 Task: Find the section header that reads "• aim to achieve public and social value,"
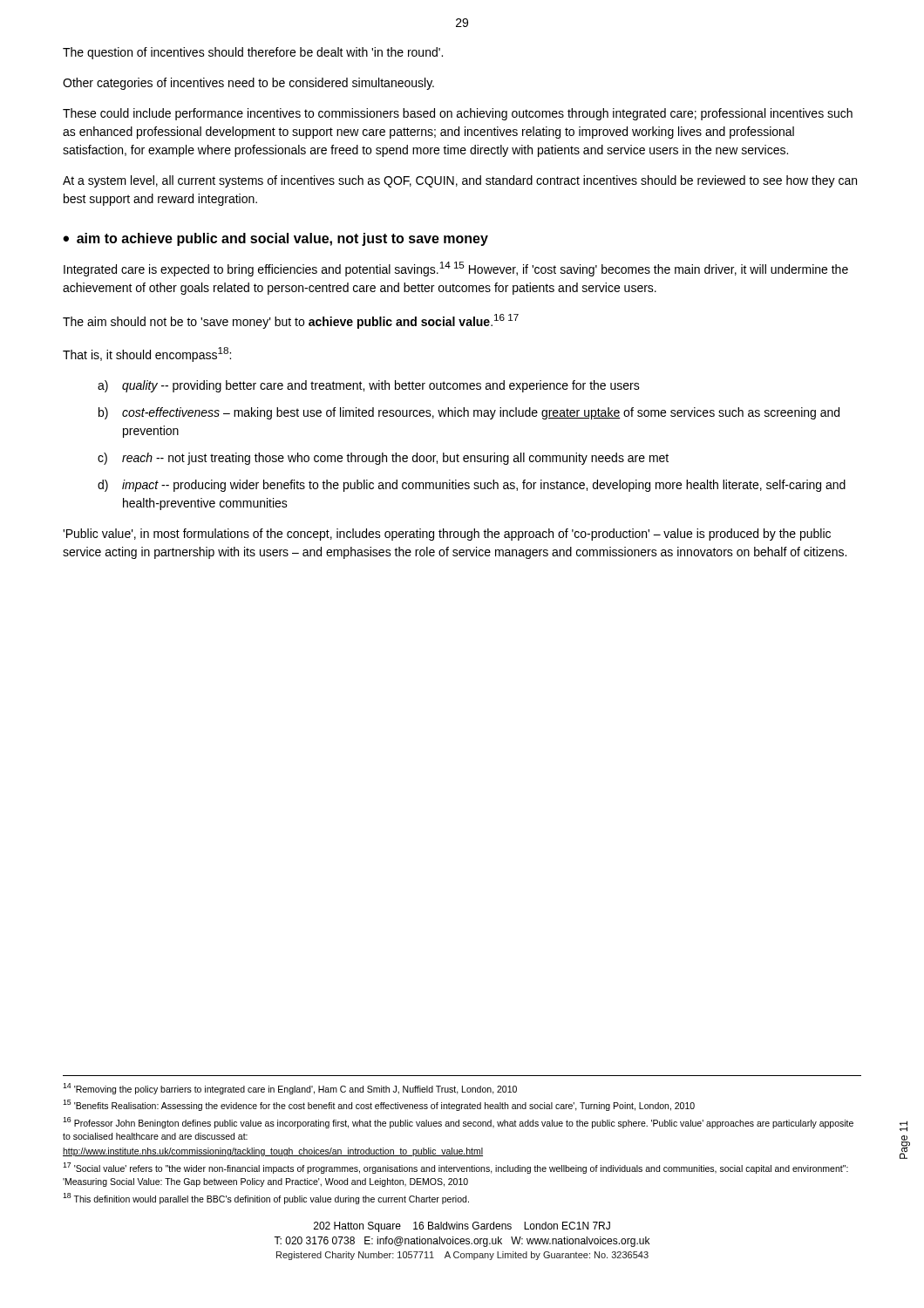[275, 239]
